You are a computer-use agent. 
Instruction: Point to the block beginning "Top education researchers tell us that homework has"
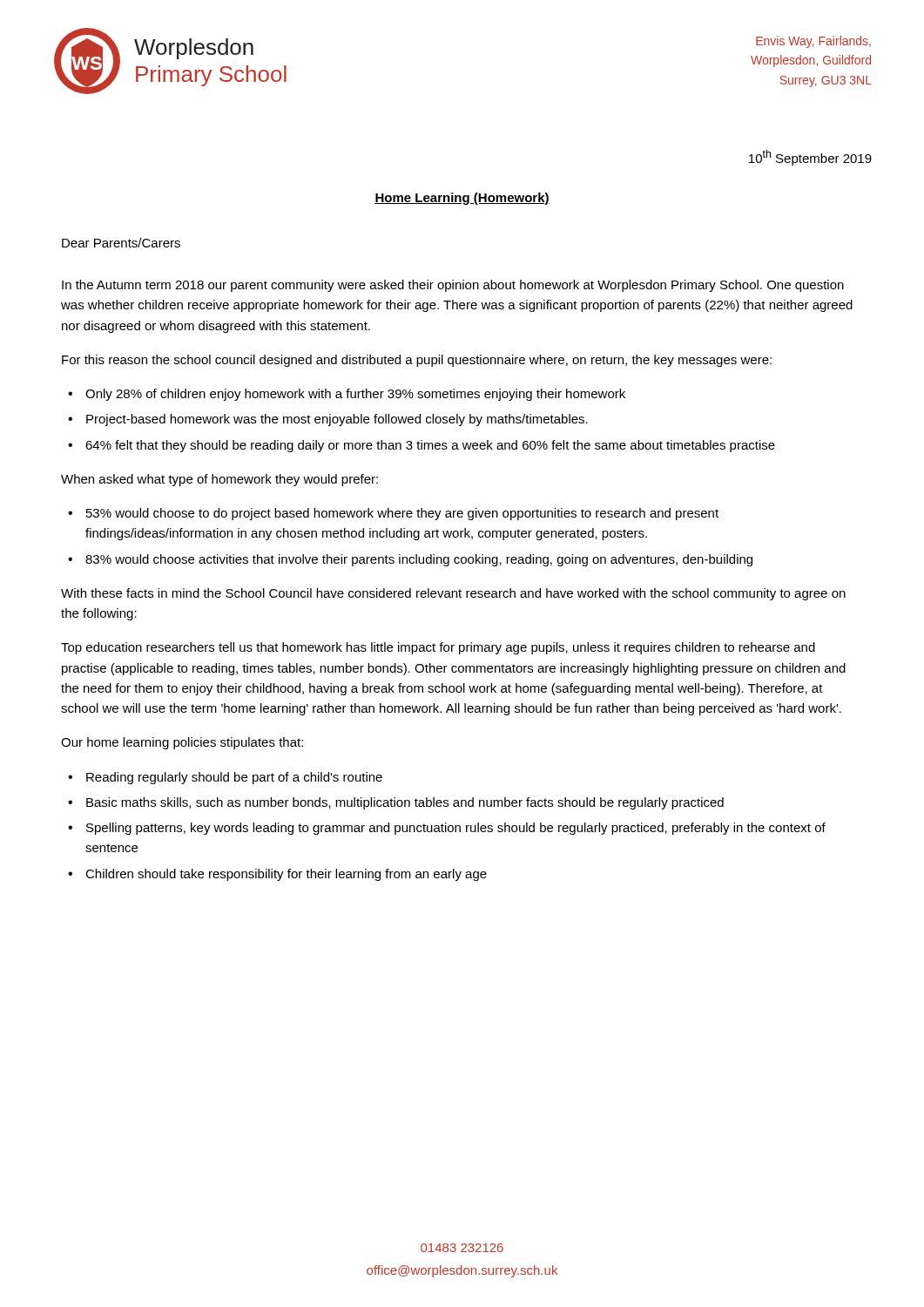[x=453, y=678]
